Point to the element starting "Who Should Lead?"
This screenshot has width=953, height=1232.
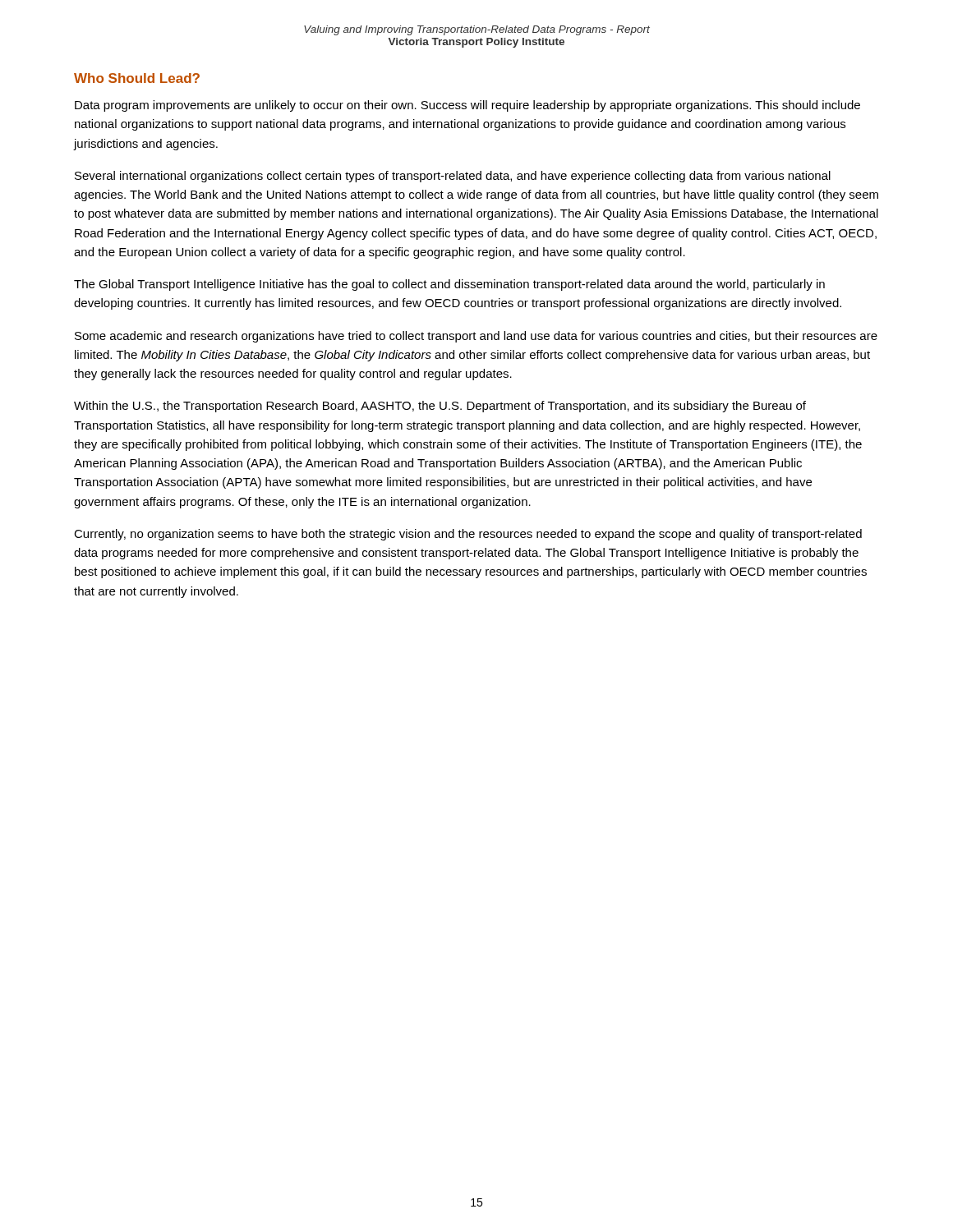point(137,78)
